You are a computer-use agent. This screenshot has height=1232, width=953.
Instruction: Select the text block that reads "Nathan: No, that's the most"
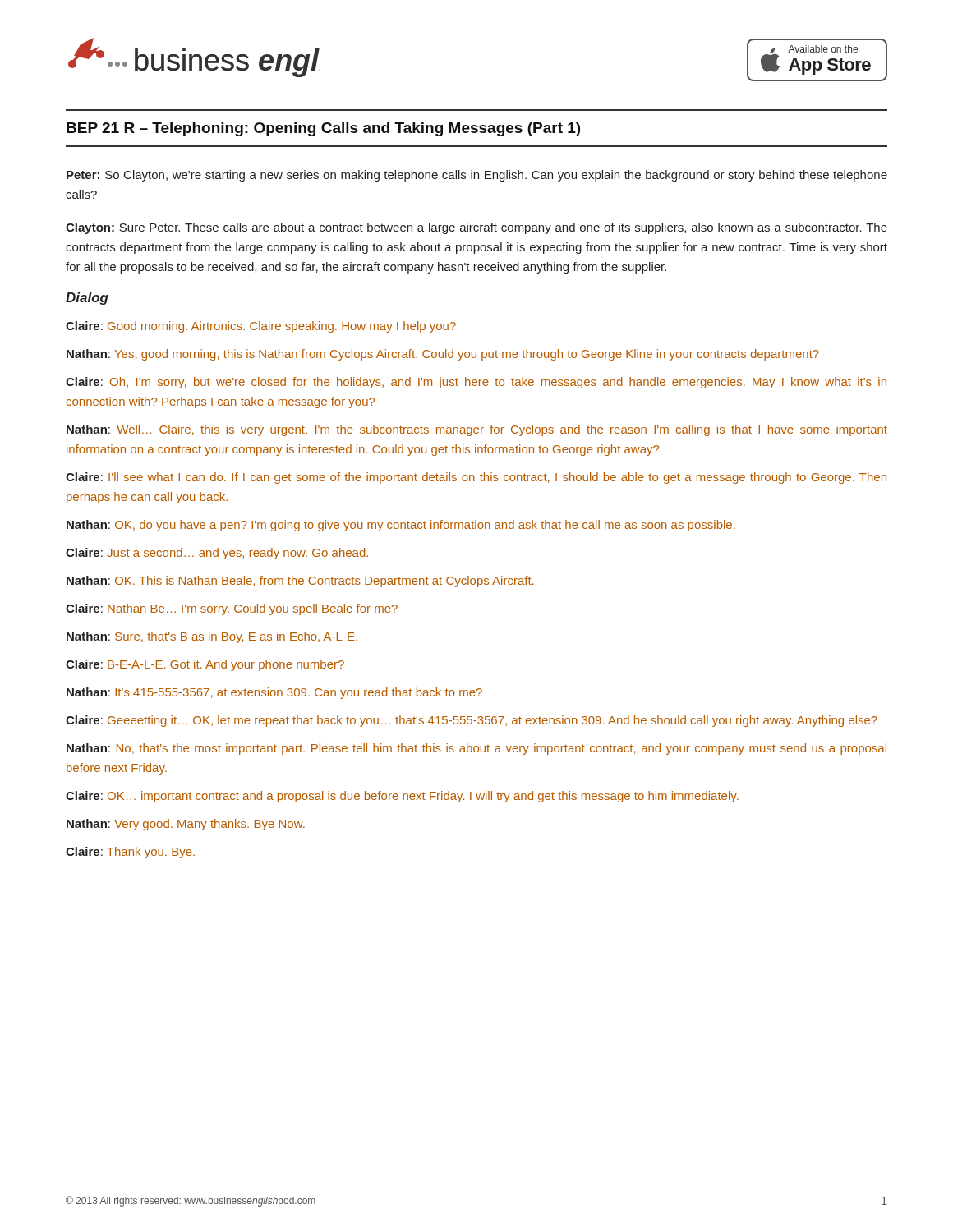click(476, 758)
